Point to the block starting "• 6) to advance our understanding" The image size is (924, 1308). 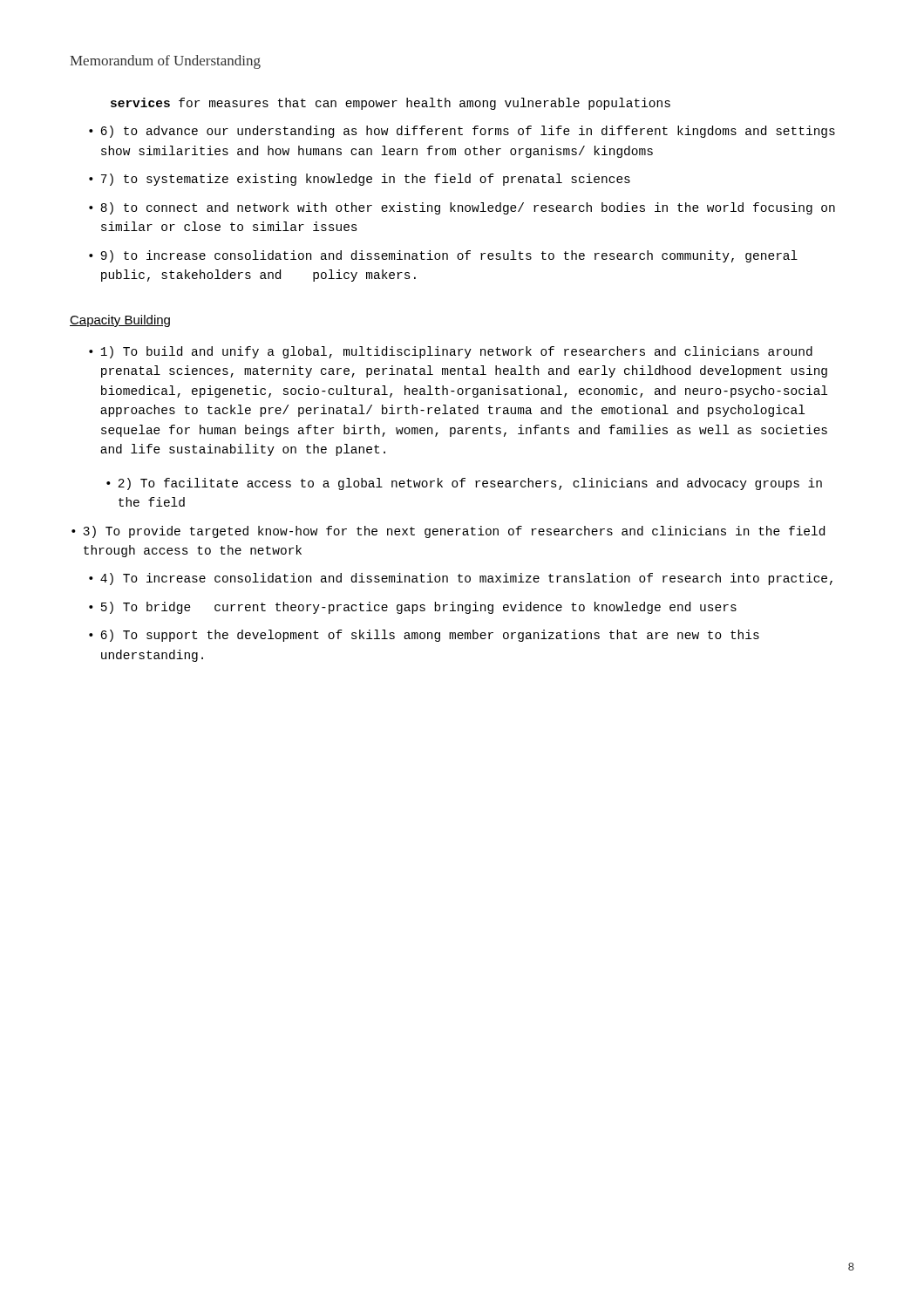point(462,142)
